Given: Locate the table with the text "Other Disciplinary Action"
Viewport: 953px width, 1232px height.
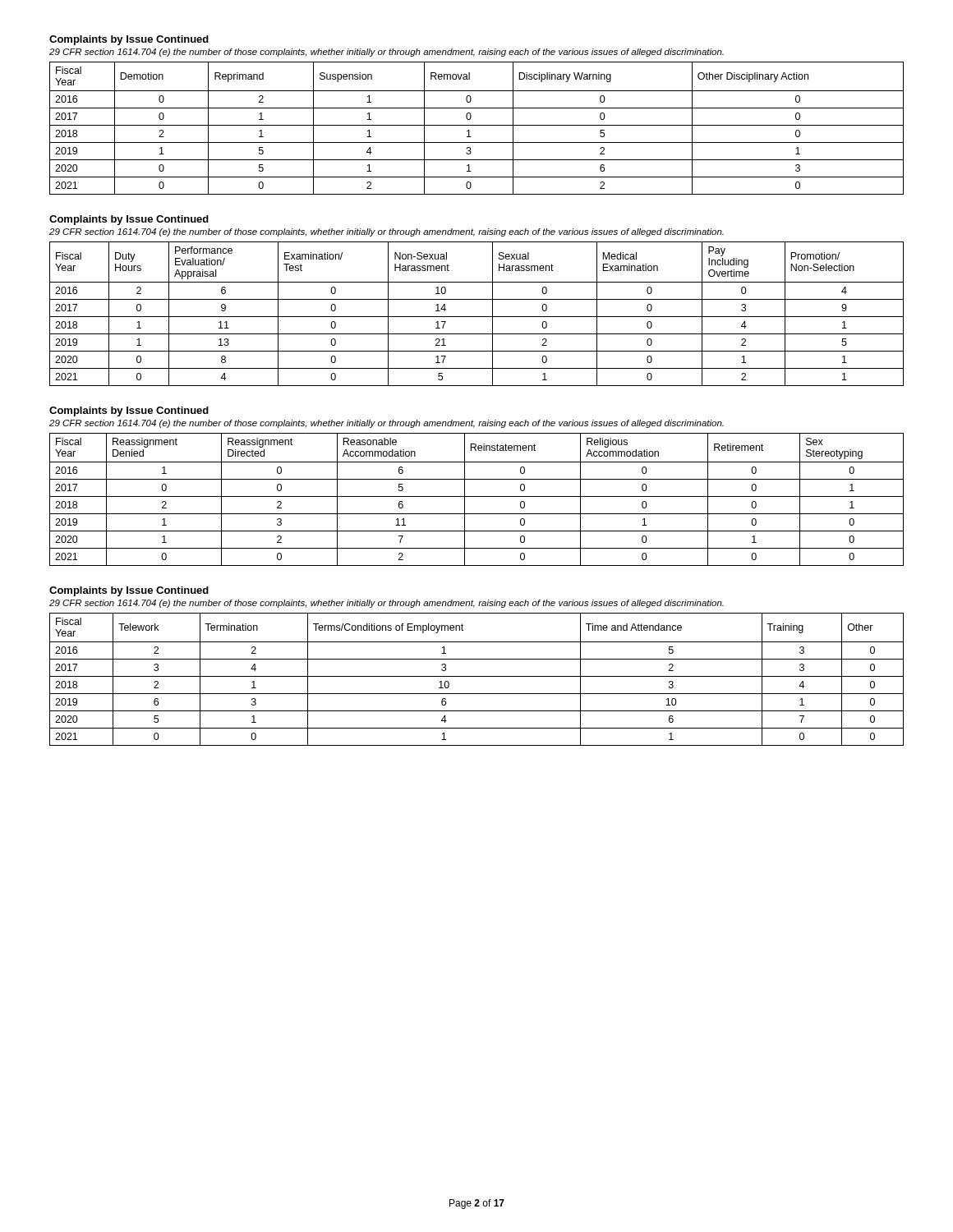Looking at the screenshot, I should pyautogui.click(x=476, y=128).
